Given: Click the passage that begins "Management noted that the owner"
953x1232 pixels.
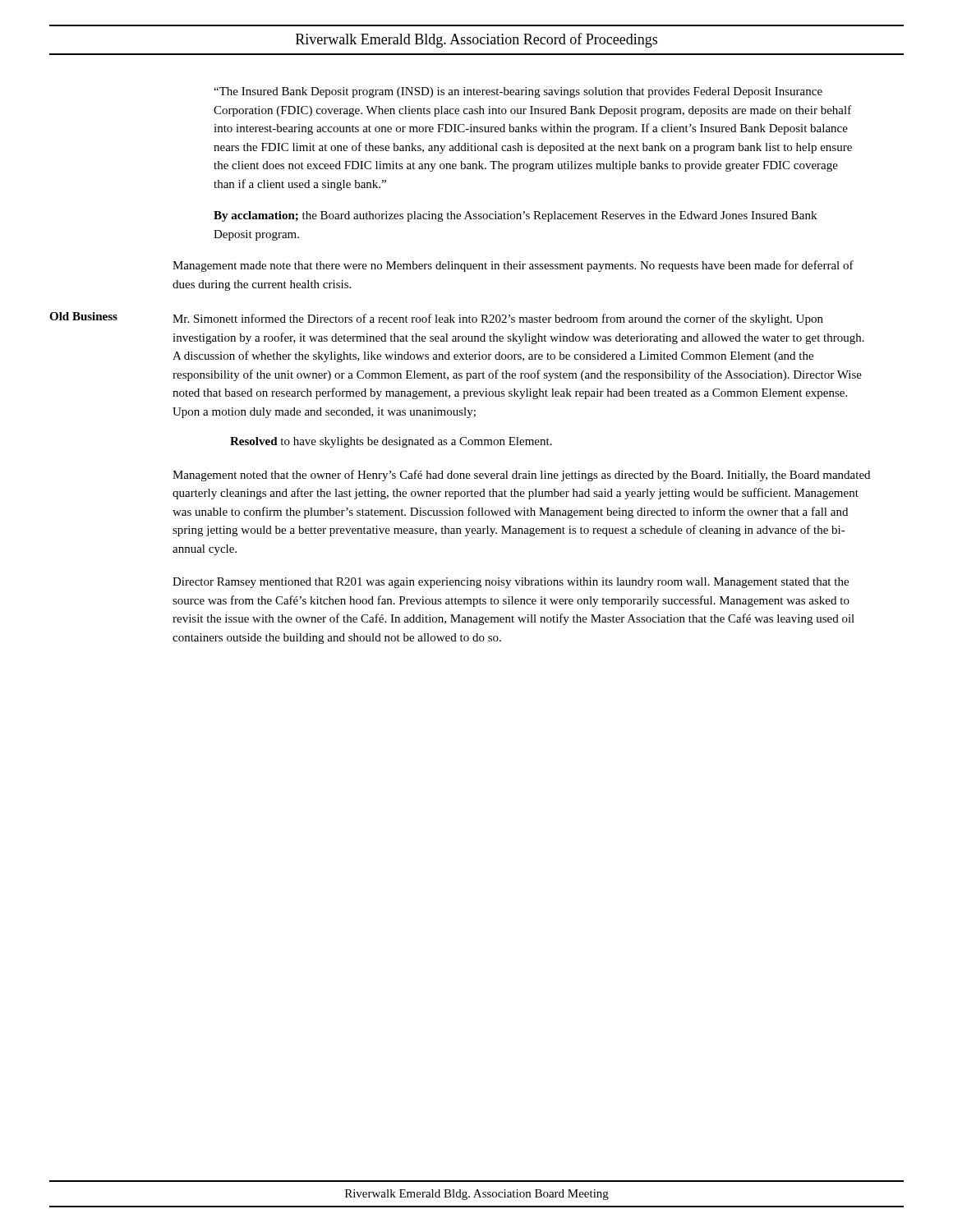Looking at the screenshot, I should 521,511.
